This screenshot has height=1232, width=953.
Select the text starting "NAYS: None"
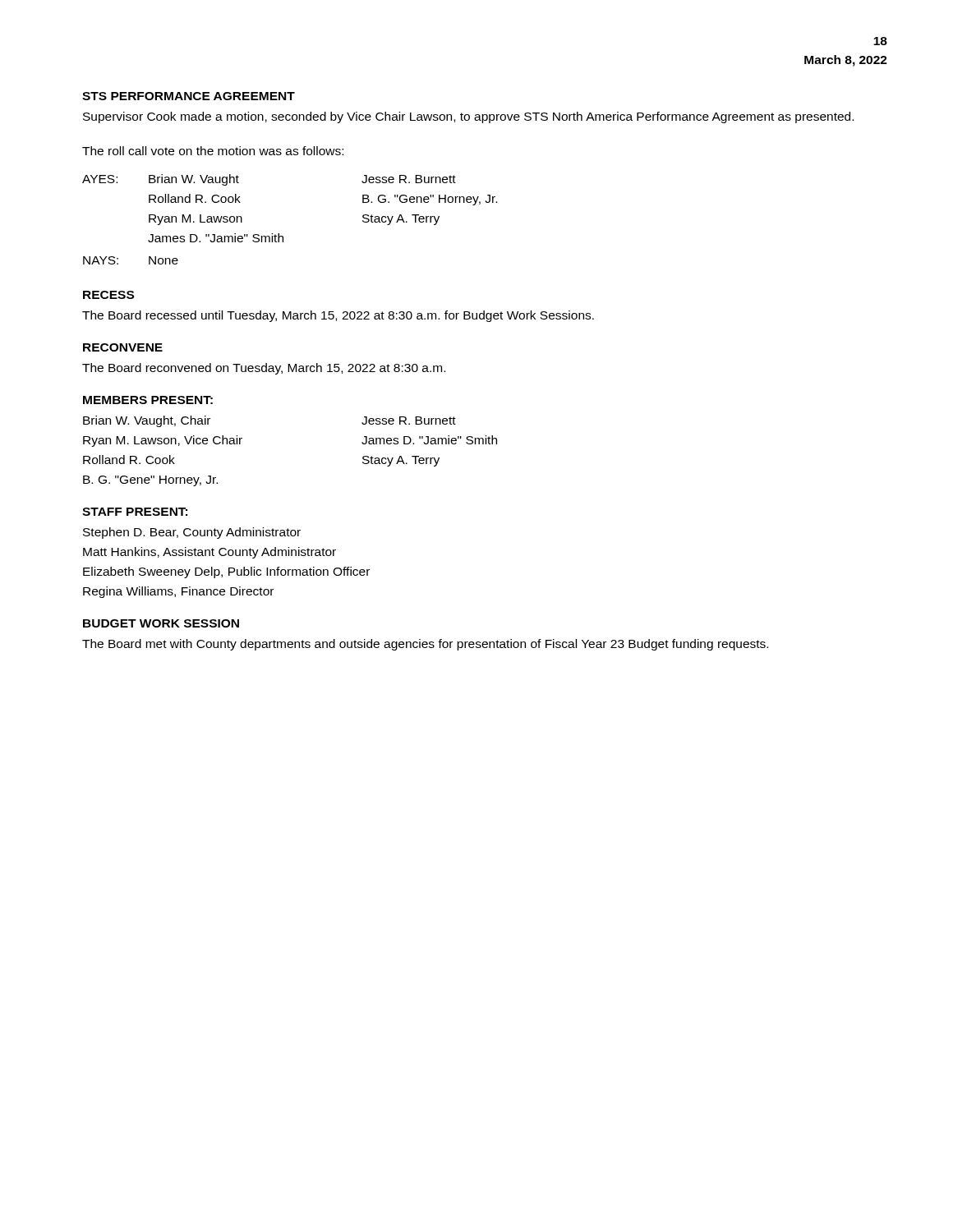98,261
